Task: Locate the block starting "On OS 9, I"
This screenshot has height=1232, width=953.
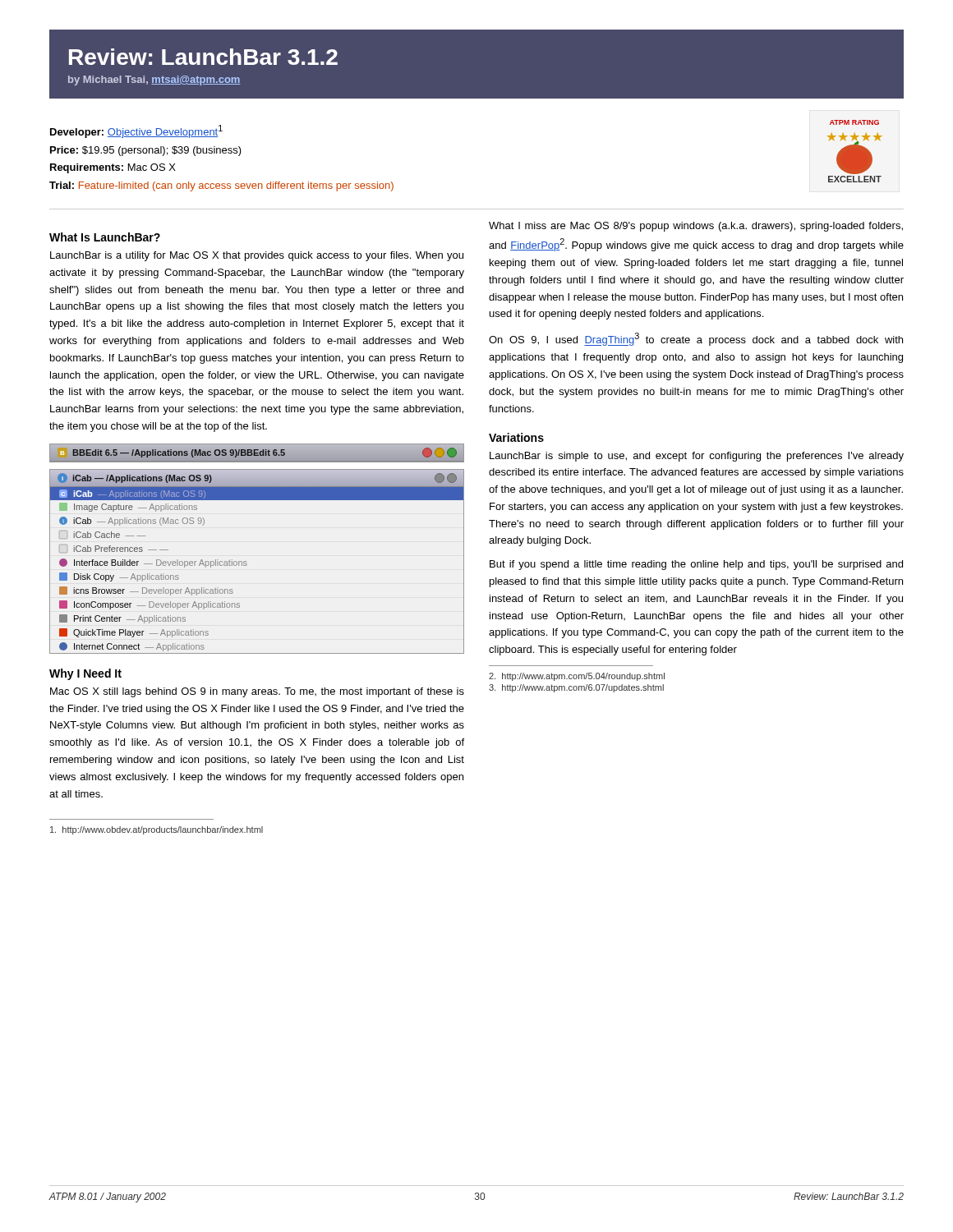Action: point(696,373)
